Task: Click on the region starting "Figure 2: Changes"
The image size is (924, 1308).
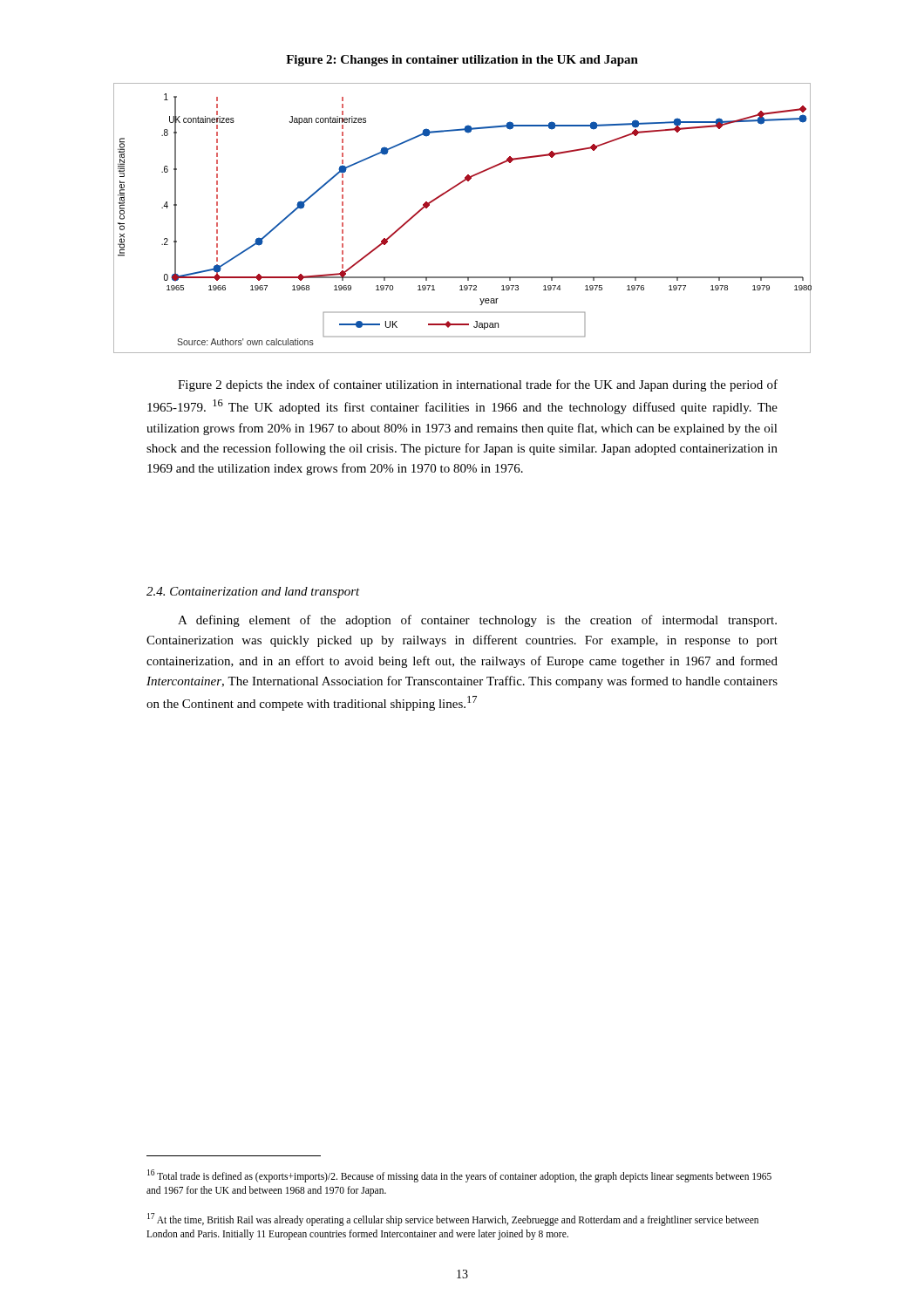Action: (462, 59)
